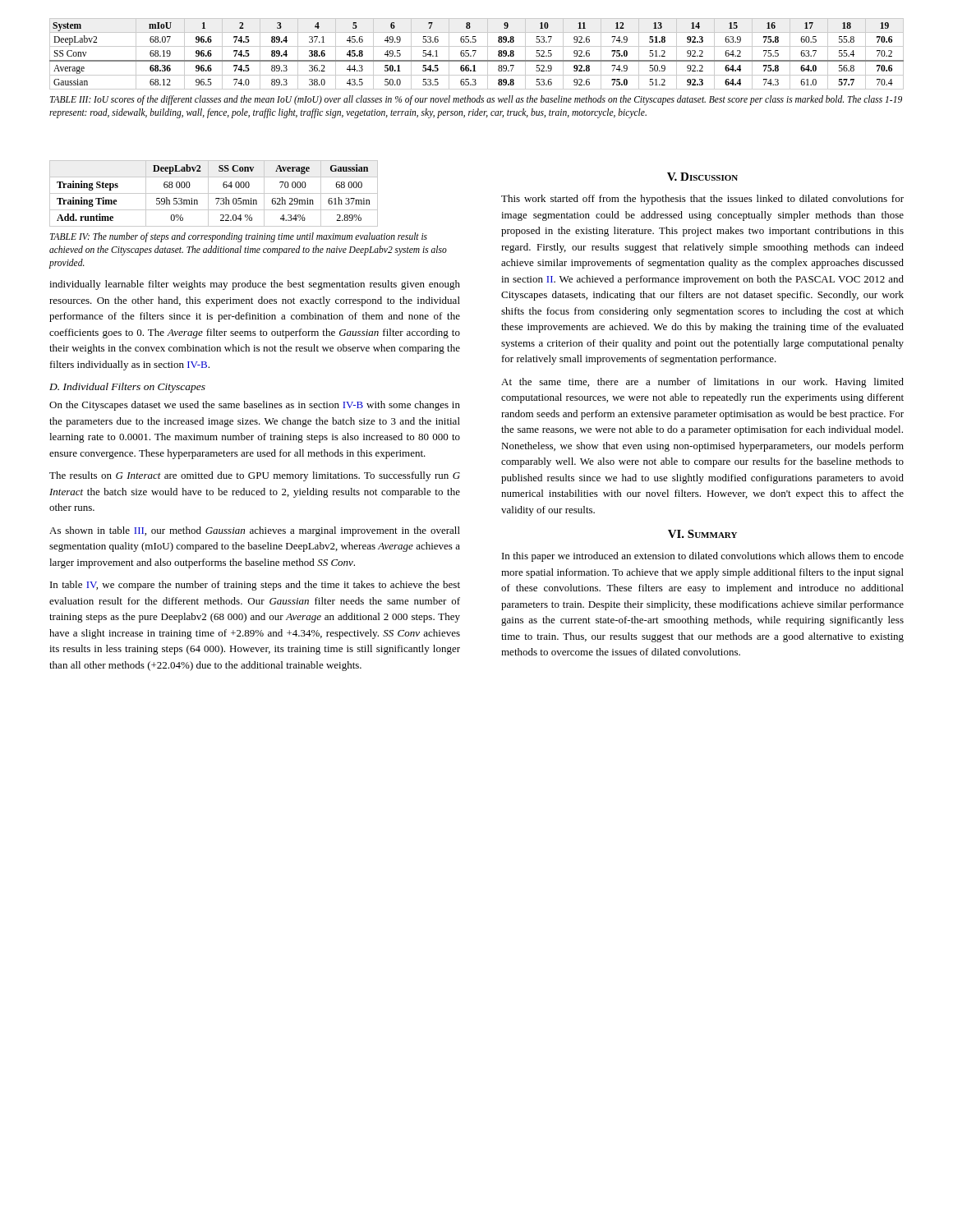Locate the text block starting "This work started off from the hypothesis that"
This screenshot has width=953, height=1232.
point(702,278)
